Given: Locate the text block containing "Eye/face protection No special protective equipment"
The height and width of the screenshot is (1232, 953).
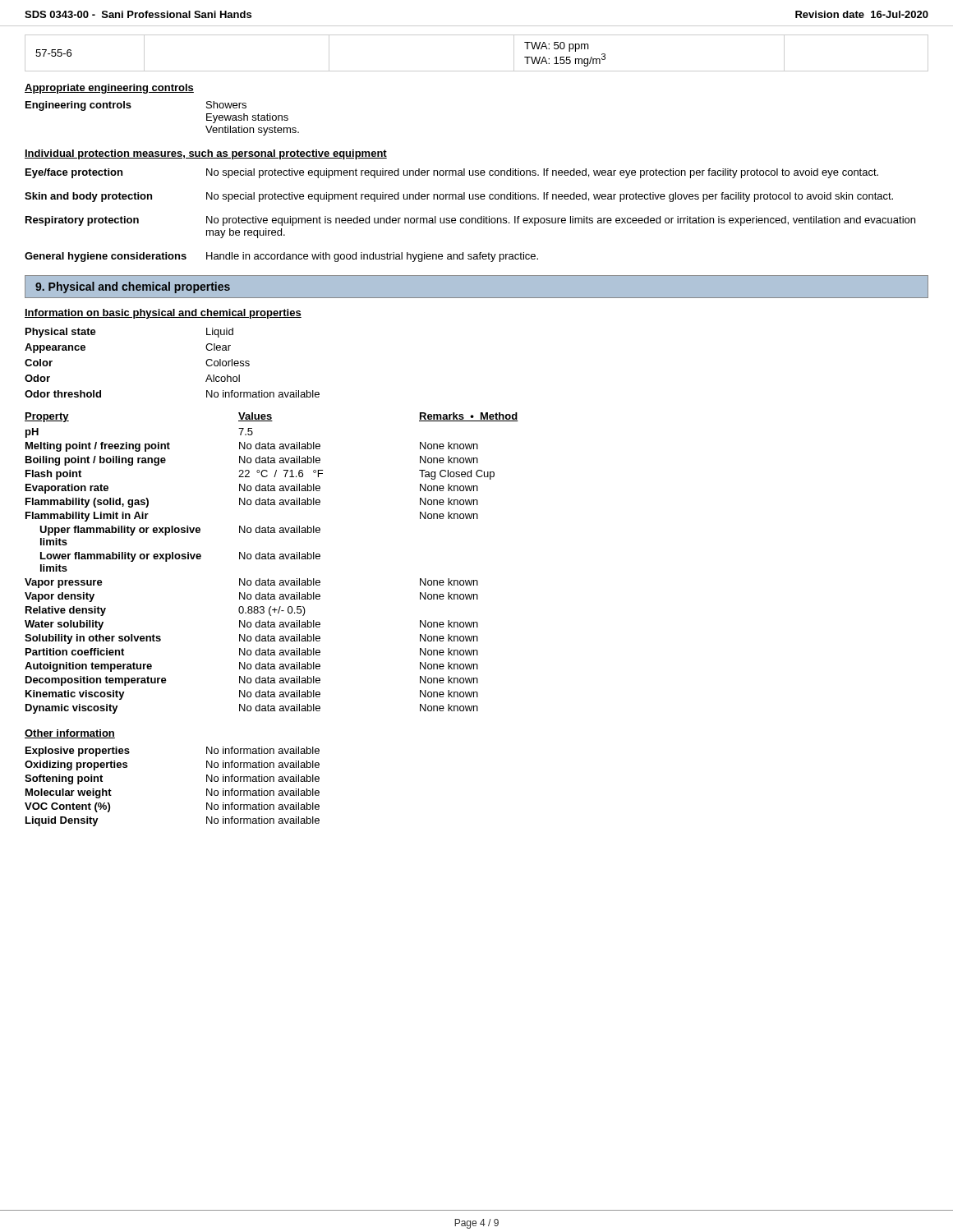Looking at the screenshot, I should point(476,172).
